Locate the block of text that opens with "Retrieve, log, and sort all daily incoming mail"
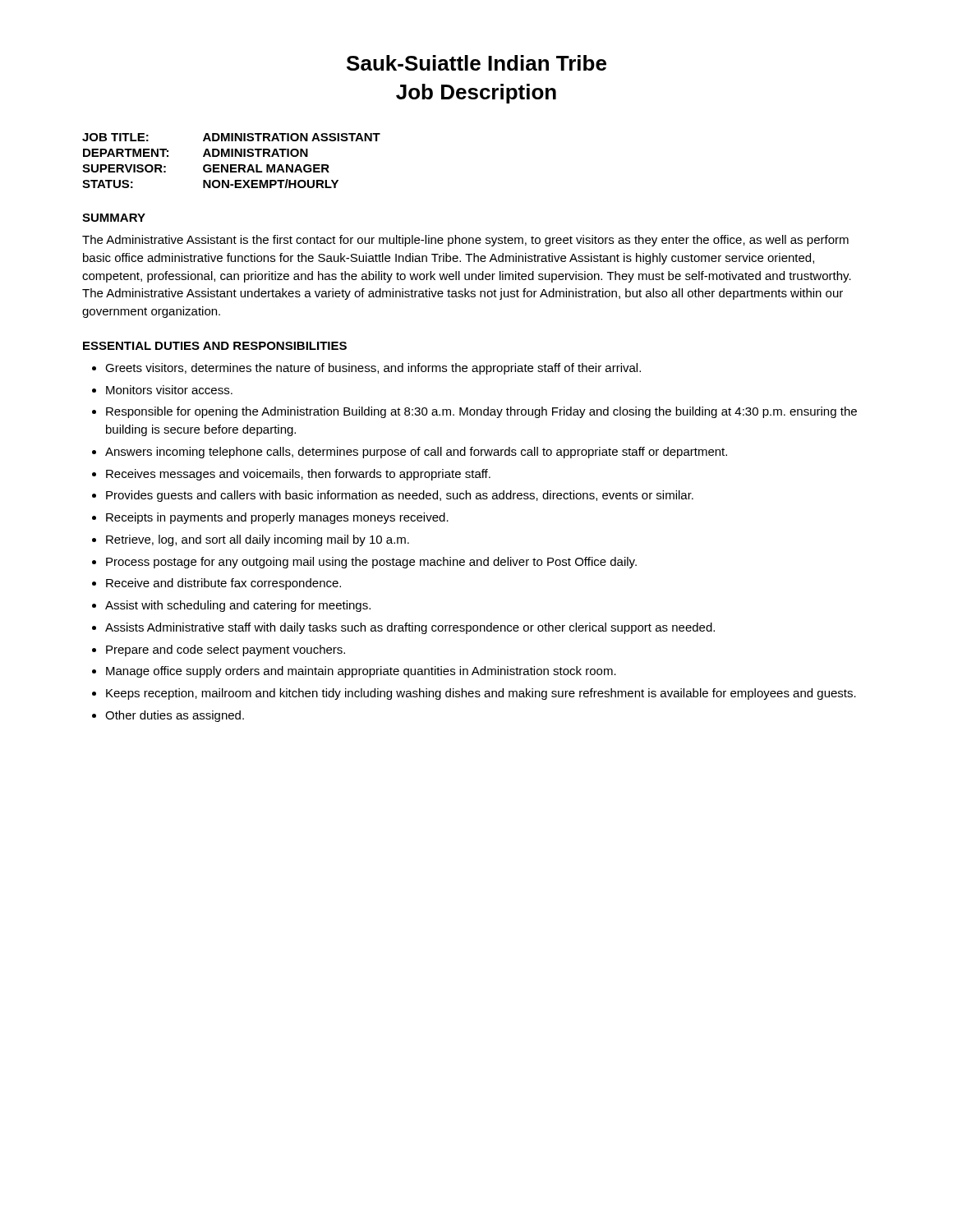Viewport: 953px width, 1232px height. click(x=258, y=539)
